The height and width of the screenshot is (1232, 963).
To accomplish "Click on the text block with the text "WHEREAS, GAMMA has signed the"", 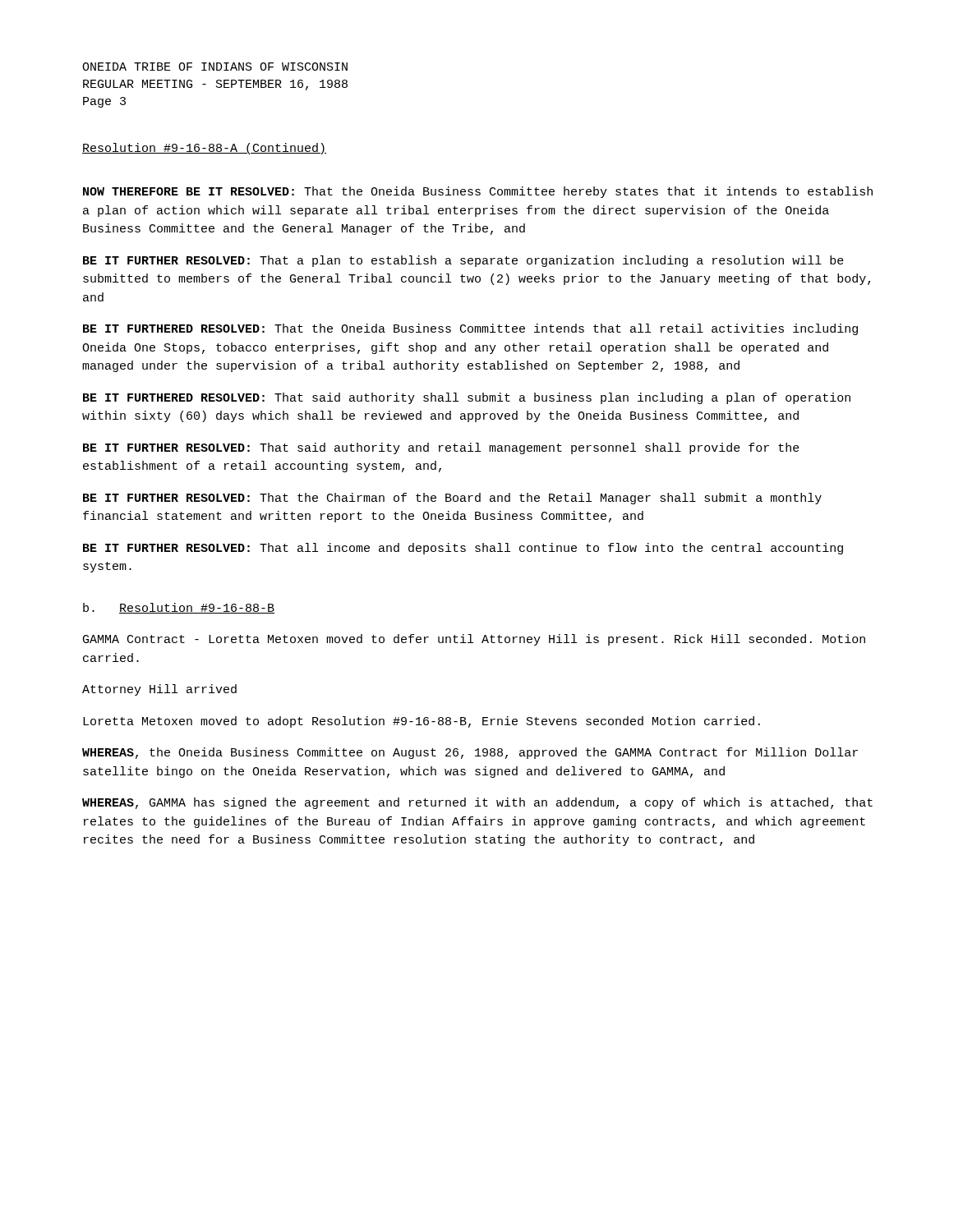I will coord(478,822).
